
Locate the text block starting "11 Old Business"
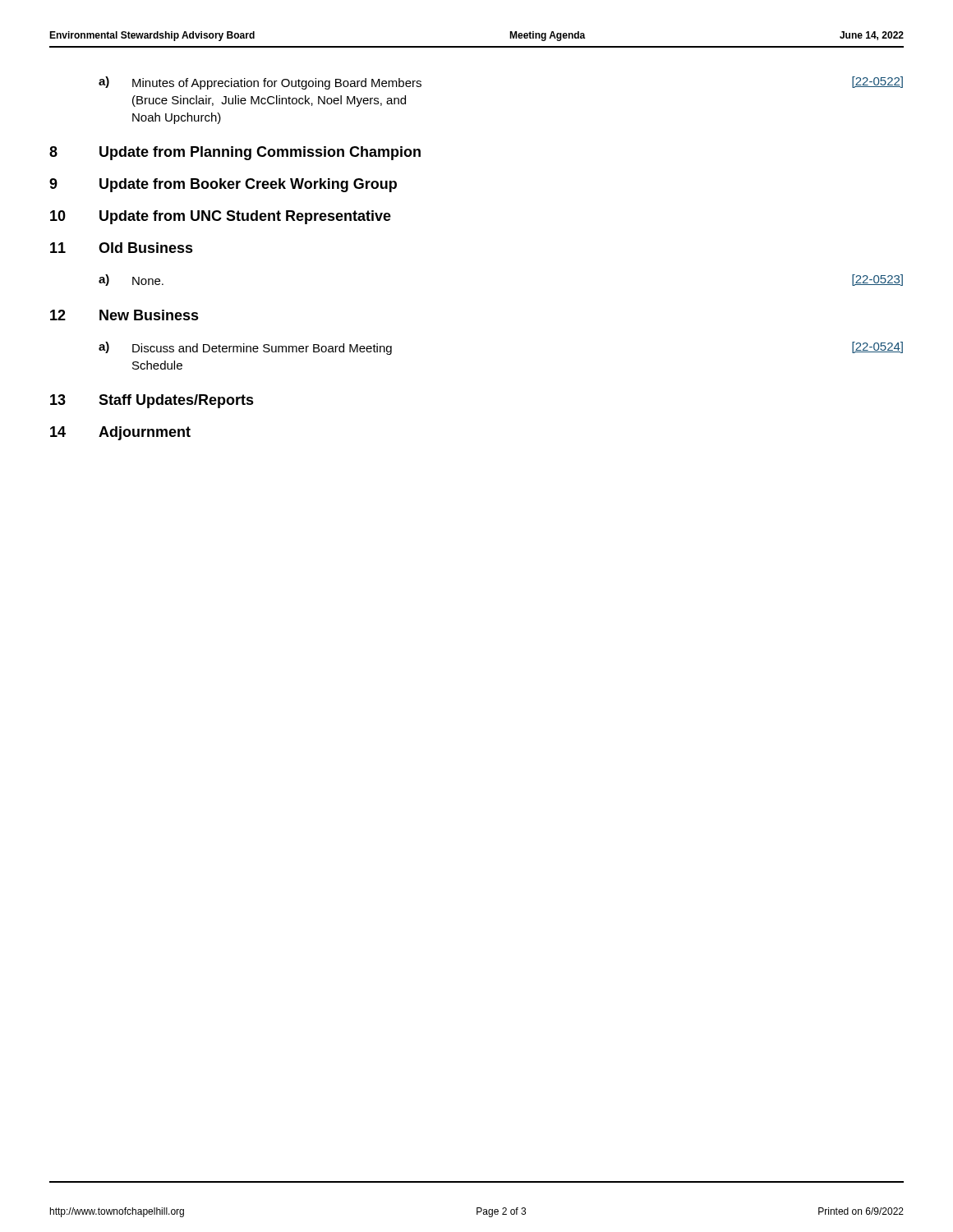pyautogui.click(x=122, y=248)
